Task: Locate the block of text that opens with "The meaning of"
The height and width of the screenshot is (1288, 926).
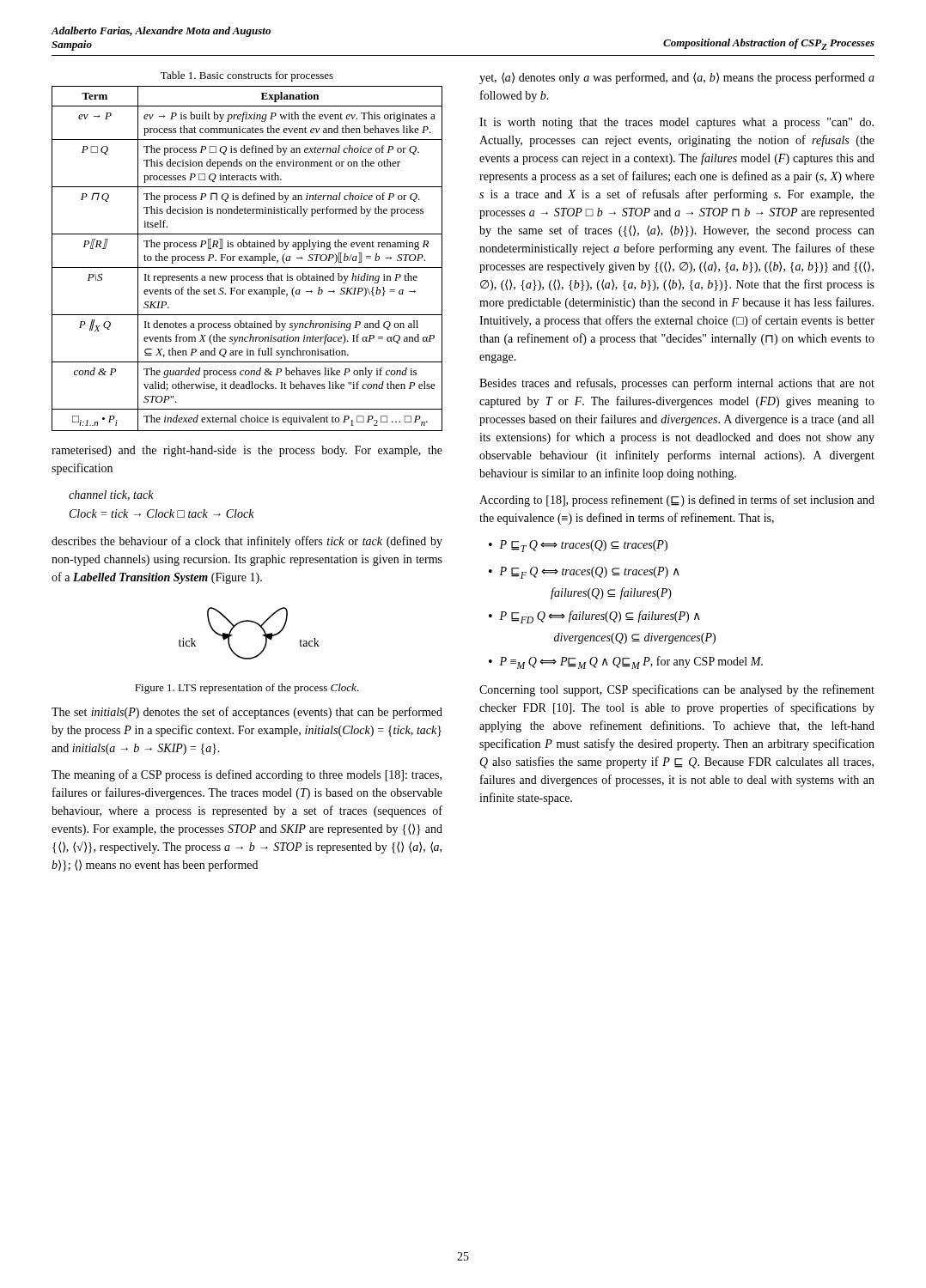Action: pos(247,820)
